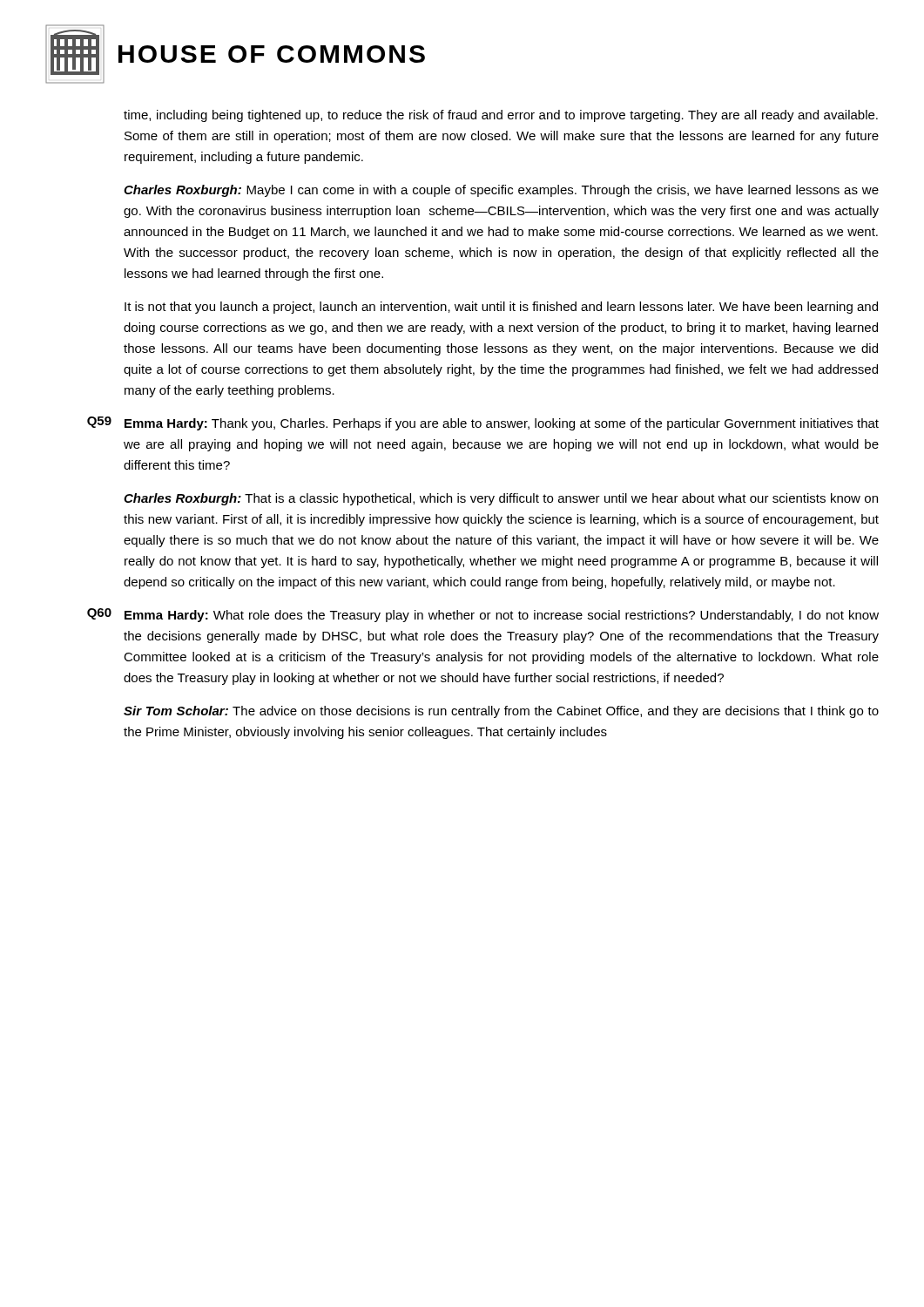Find the list item that says "Q60 Emma Hardy: What role does"
924x1307 pixels.
click(x=462, y=647)
